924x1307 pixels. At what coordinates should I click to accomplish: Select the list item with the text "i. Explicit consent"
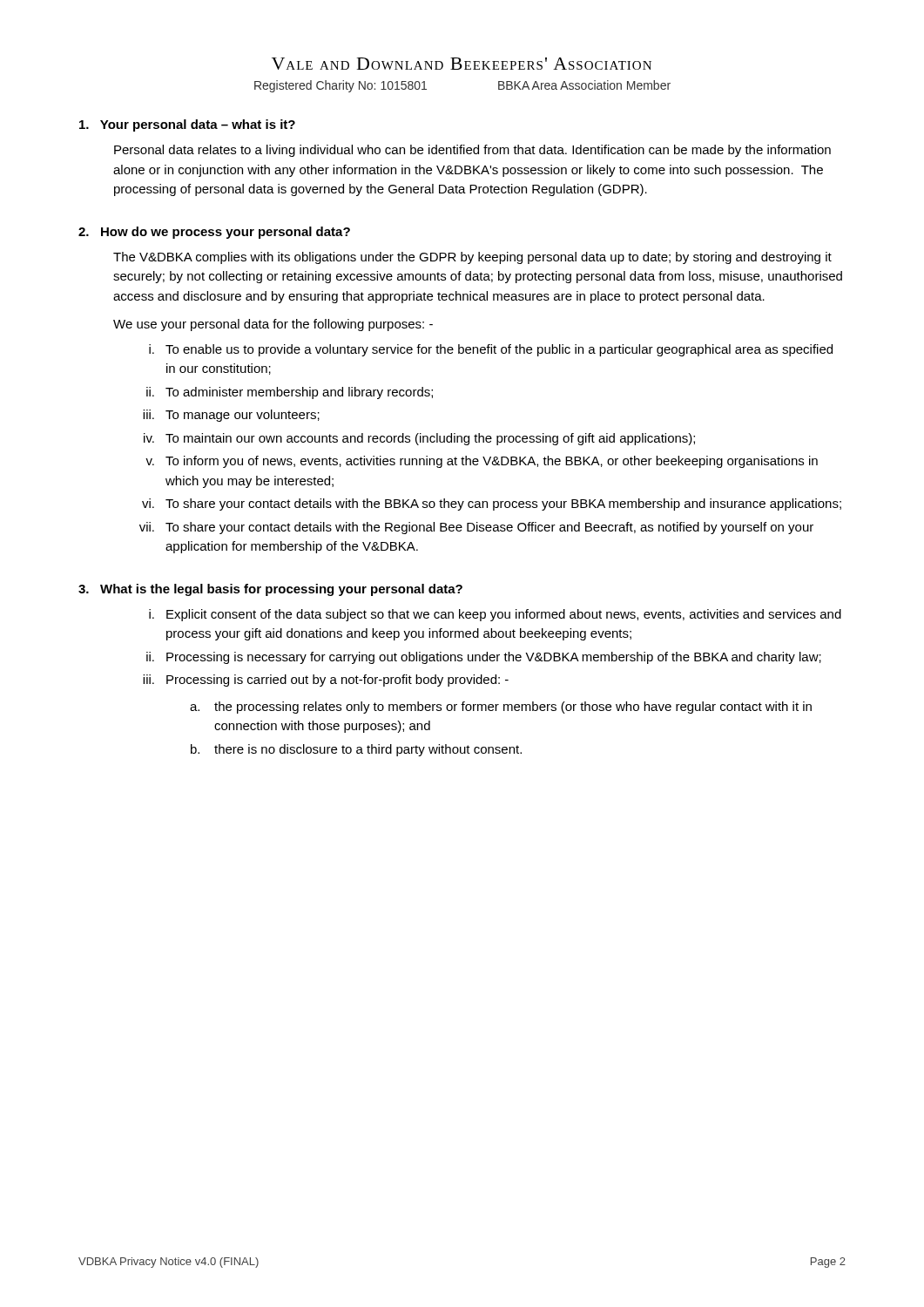479,624
